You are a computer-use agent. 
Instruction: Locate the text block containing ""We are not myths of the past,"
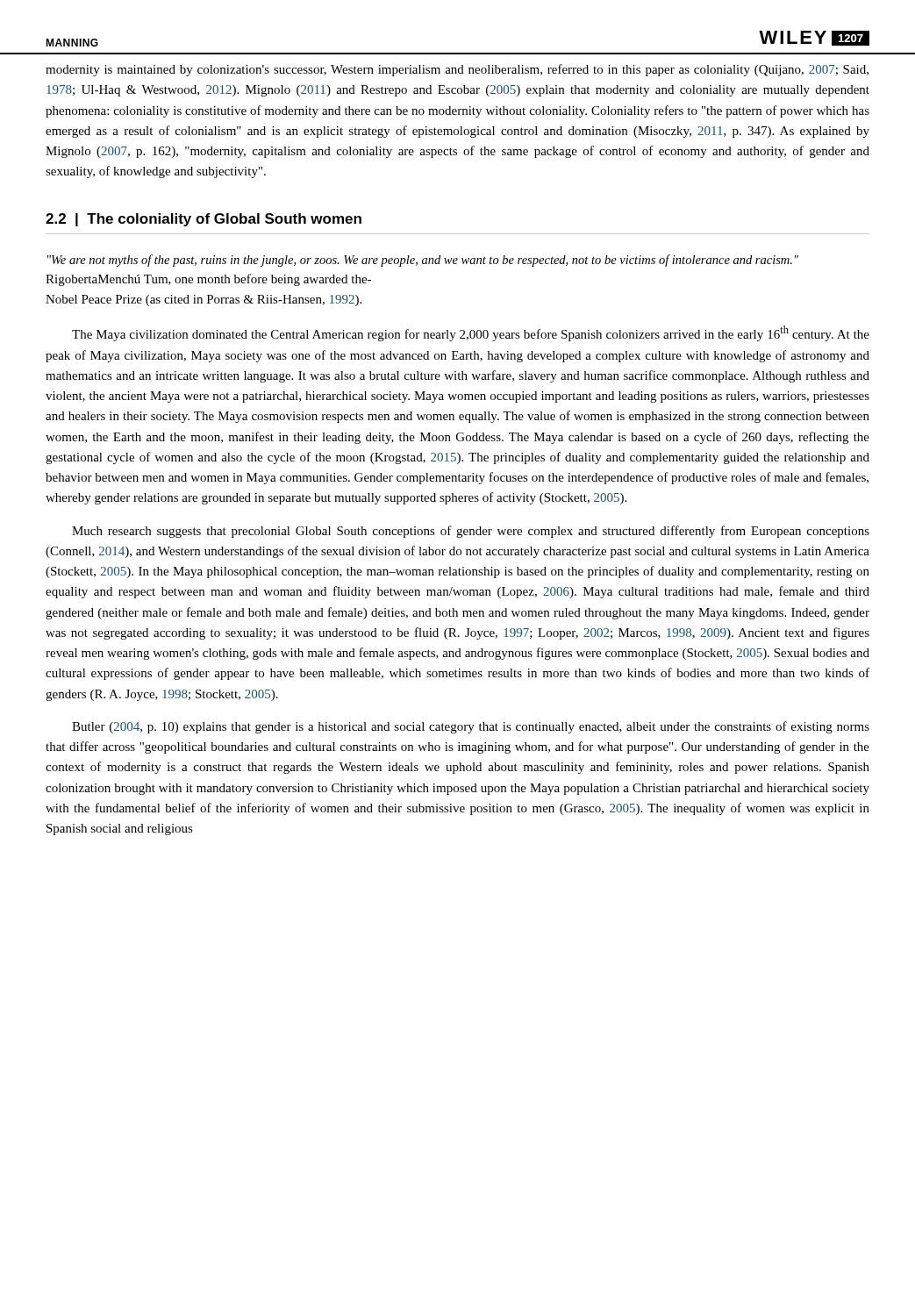click(423, 261)
